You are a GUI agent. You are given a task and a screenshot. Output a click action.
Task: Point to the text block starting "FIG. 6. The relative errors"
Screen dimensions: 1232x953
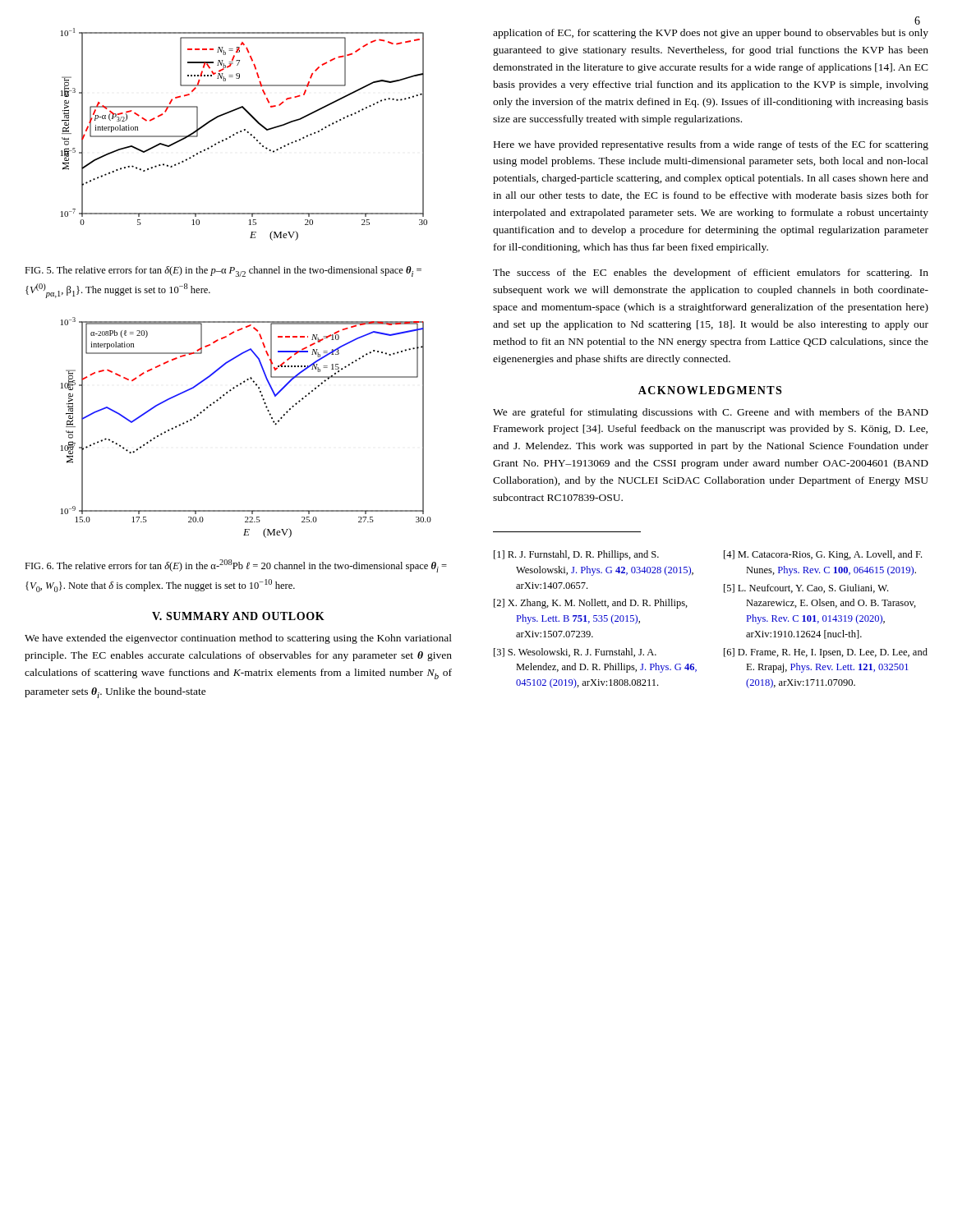[236, 576]
